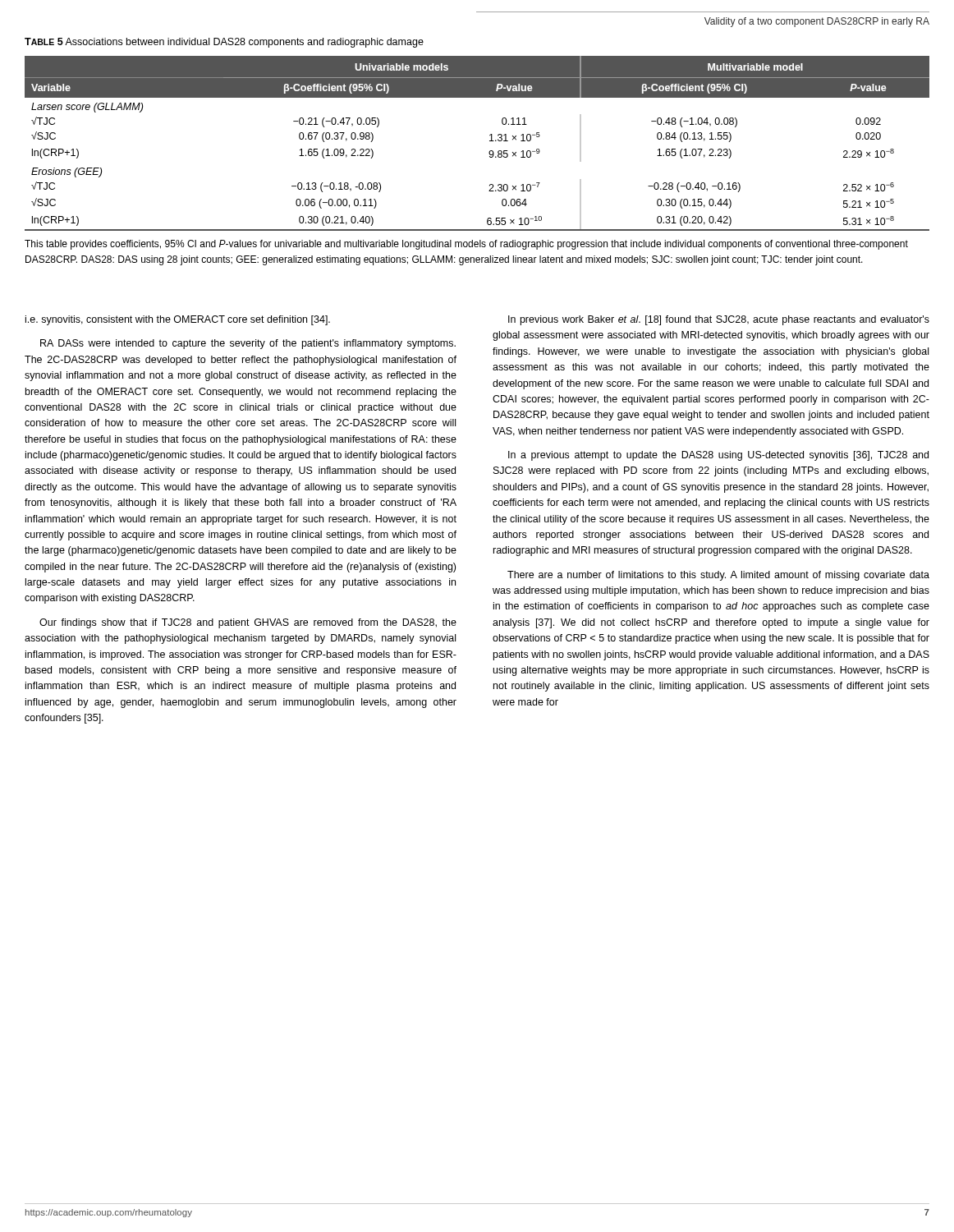Find the text block that reads "RA DASs were"
Screen dimensions: 1232x954
pyautogui.click(x=241, y=471)
